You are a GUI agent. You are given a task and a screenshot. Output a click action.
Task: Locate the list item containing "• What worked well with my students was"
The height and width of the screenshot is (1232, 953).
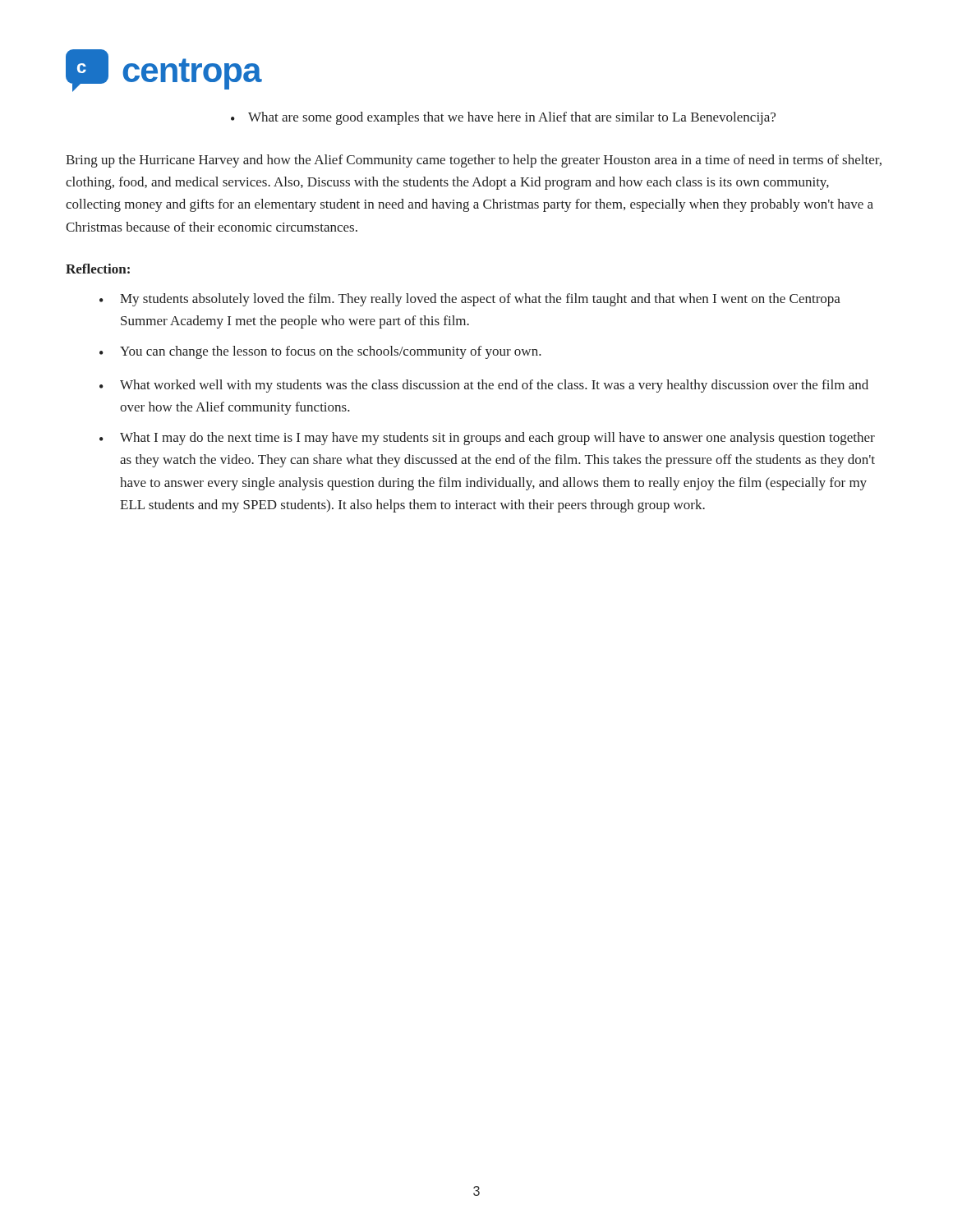(x=493, y=396)
